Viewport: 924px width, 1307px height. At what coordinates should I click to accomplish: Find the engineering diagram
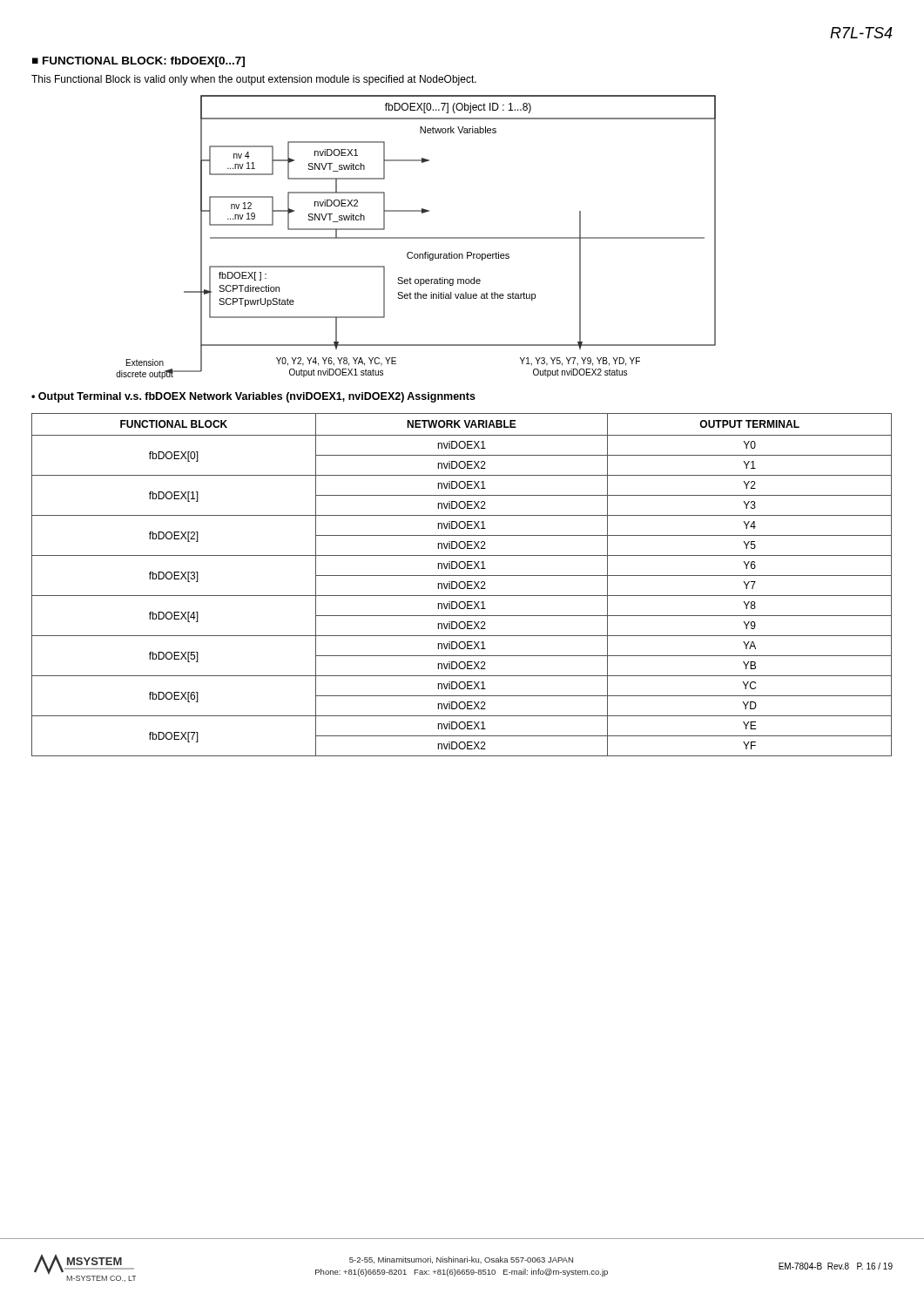click(x=462, y=238)
